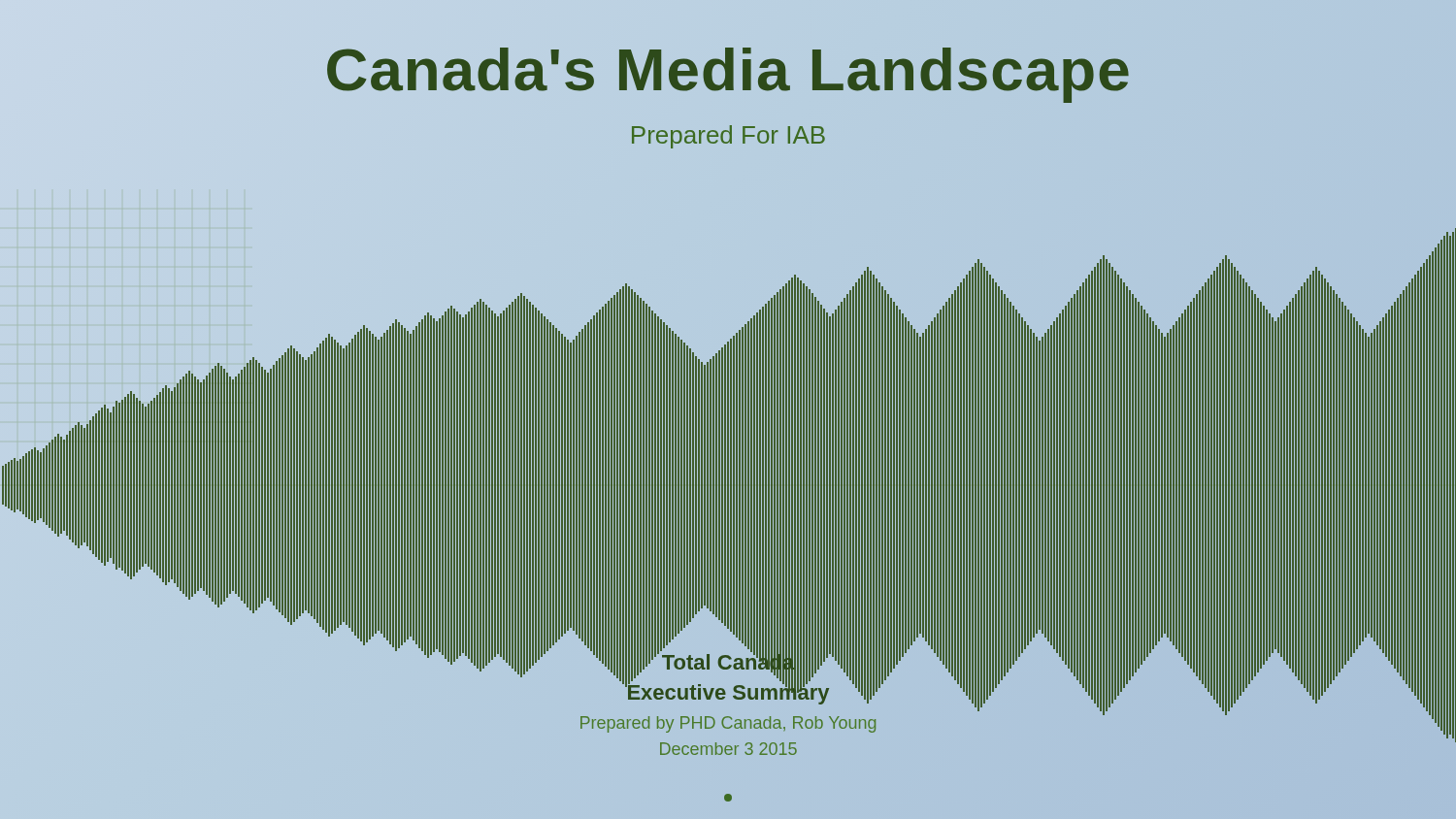Select the passage starting "Total Canada Executive Summary Prepared by PHD"

[728, 706]
